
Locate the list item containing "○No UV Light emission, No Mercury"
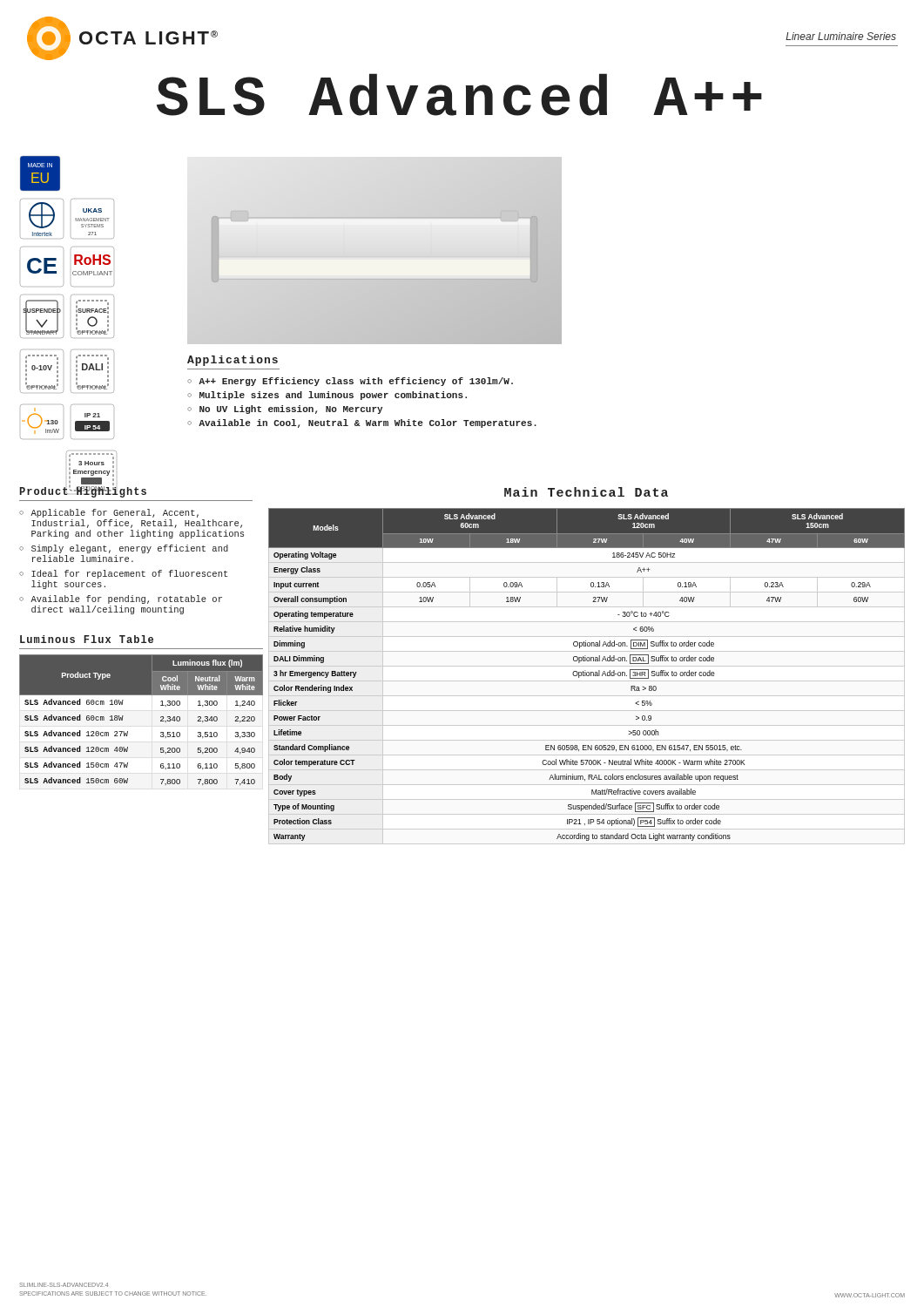(x=285, y=409)
